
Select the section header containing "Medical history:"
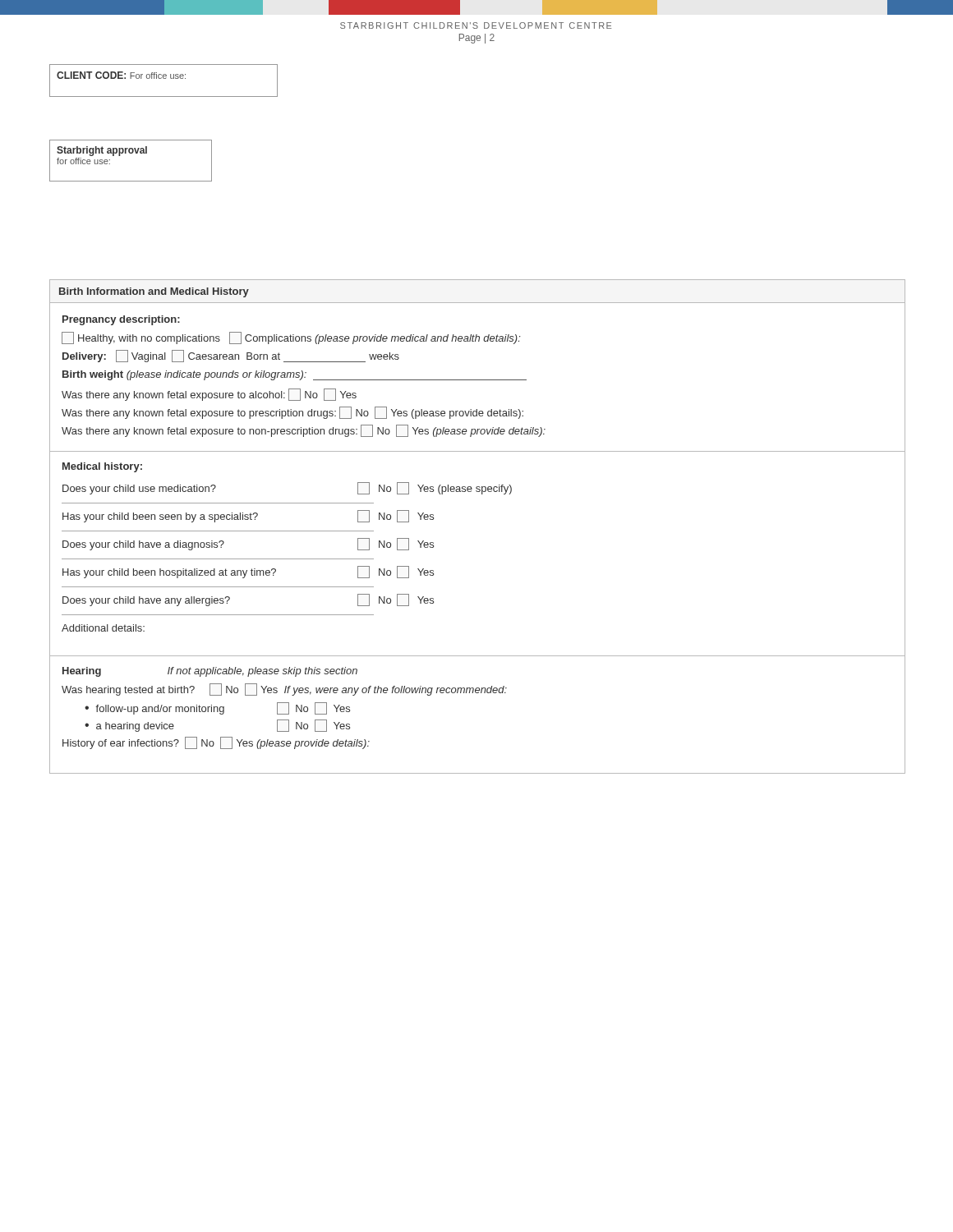click(102, 466)
